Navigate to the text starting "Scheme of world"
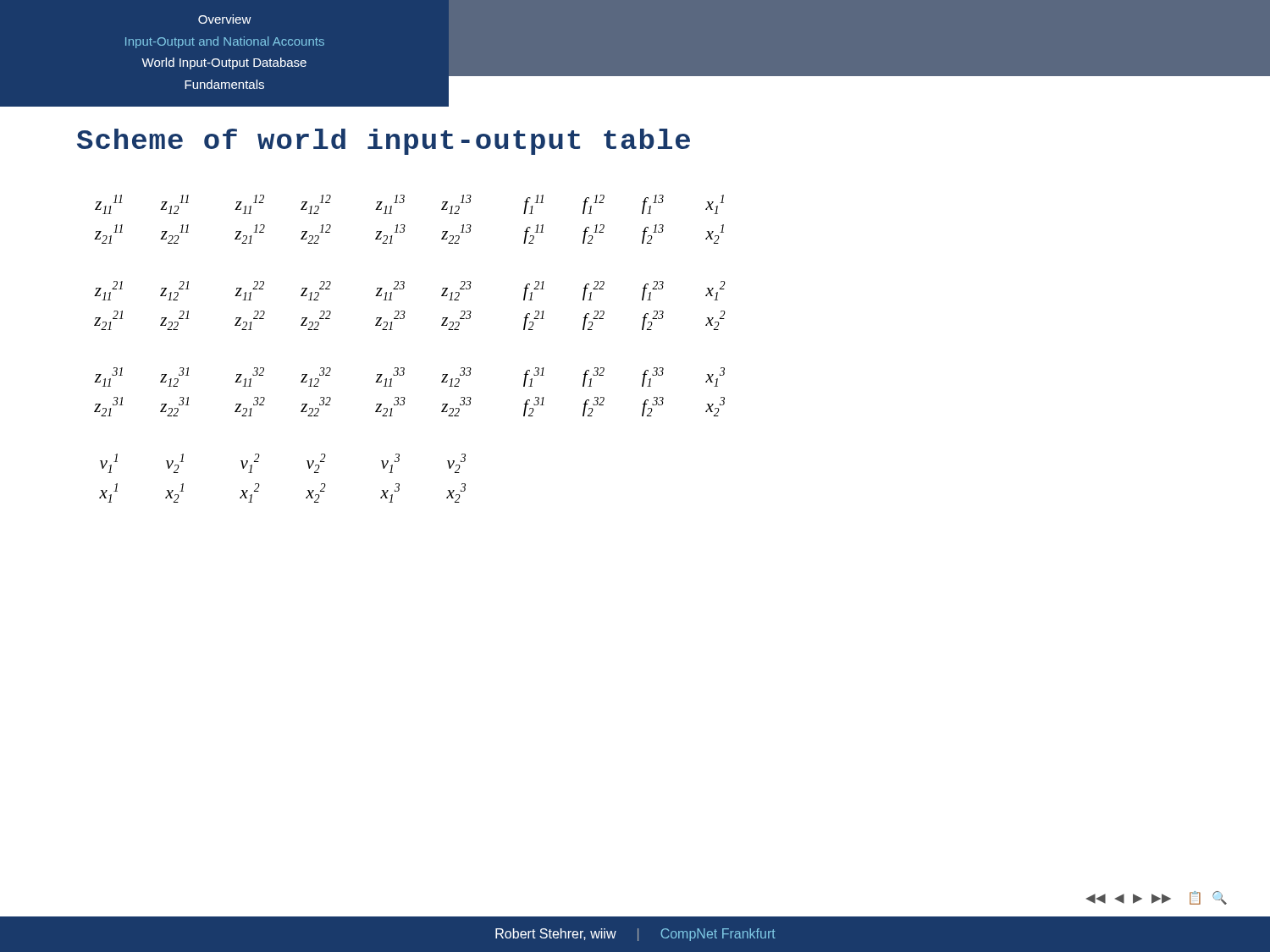Viewport: 1270px width, 952px height. [384, 141]
